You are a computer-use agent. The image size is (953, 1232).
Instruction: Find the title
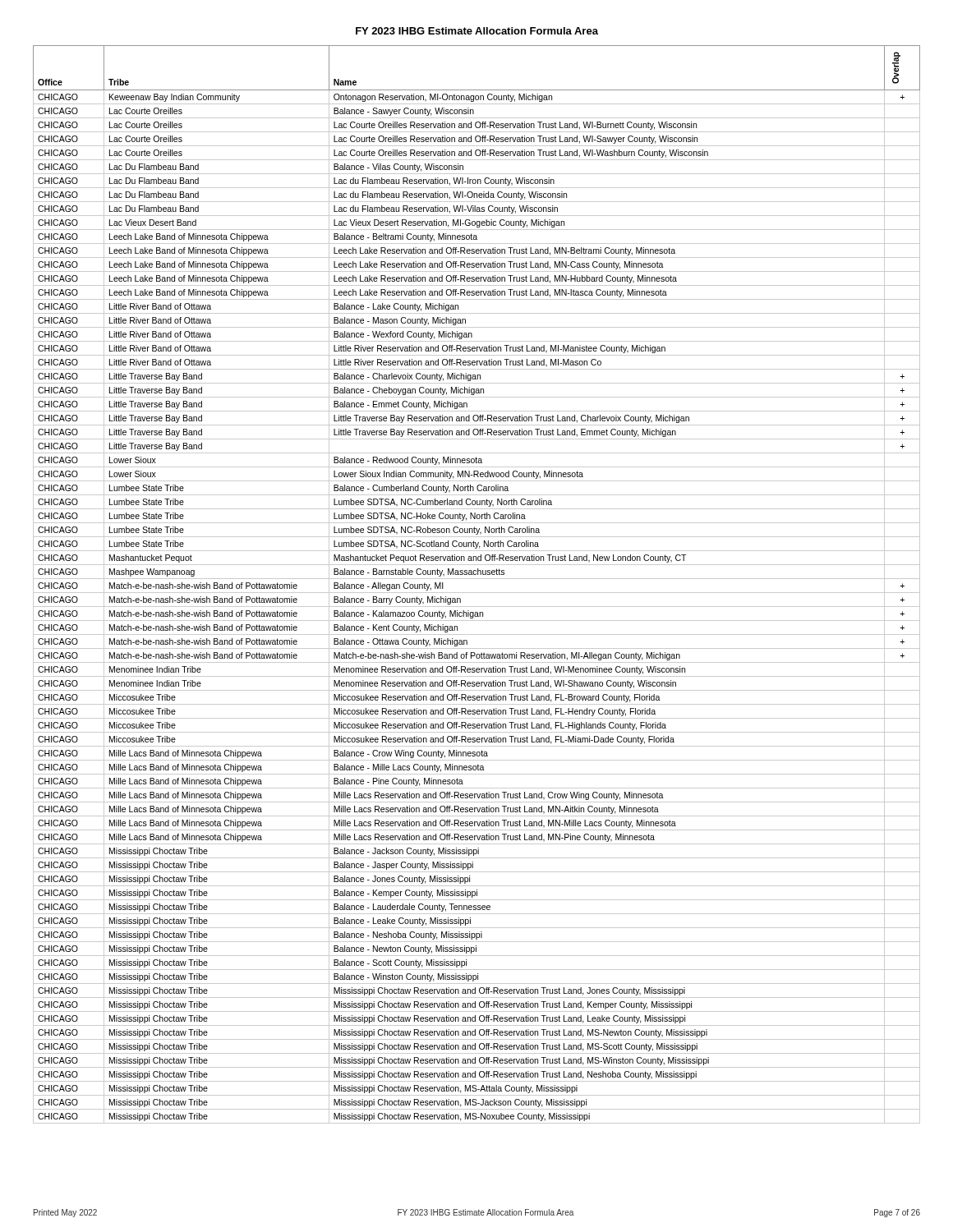476,31
